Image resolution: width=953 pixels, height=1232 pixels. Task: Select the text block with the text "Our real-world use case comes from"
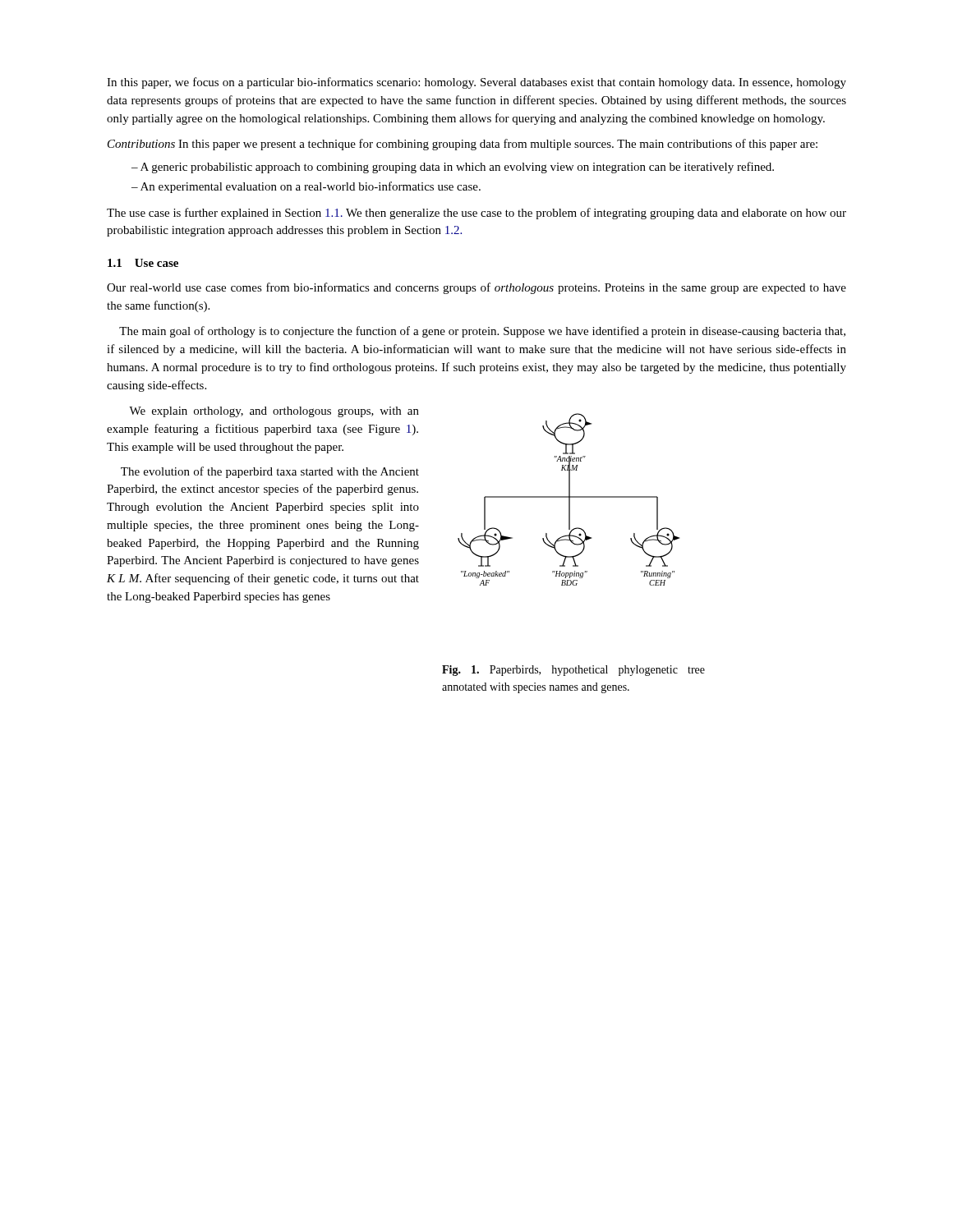(x=476, y=296)
